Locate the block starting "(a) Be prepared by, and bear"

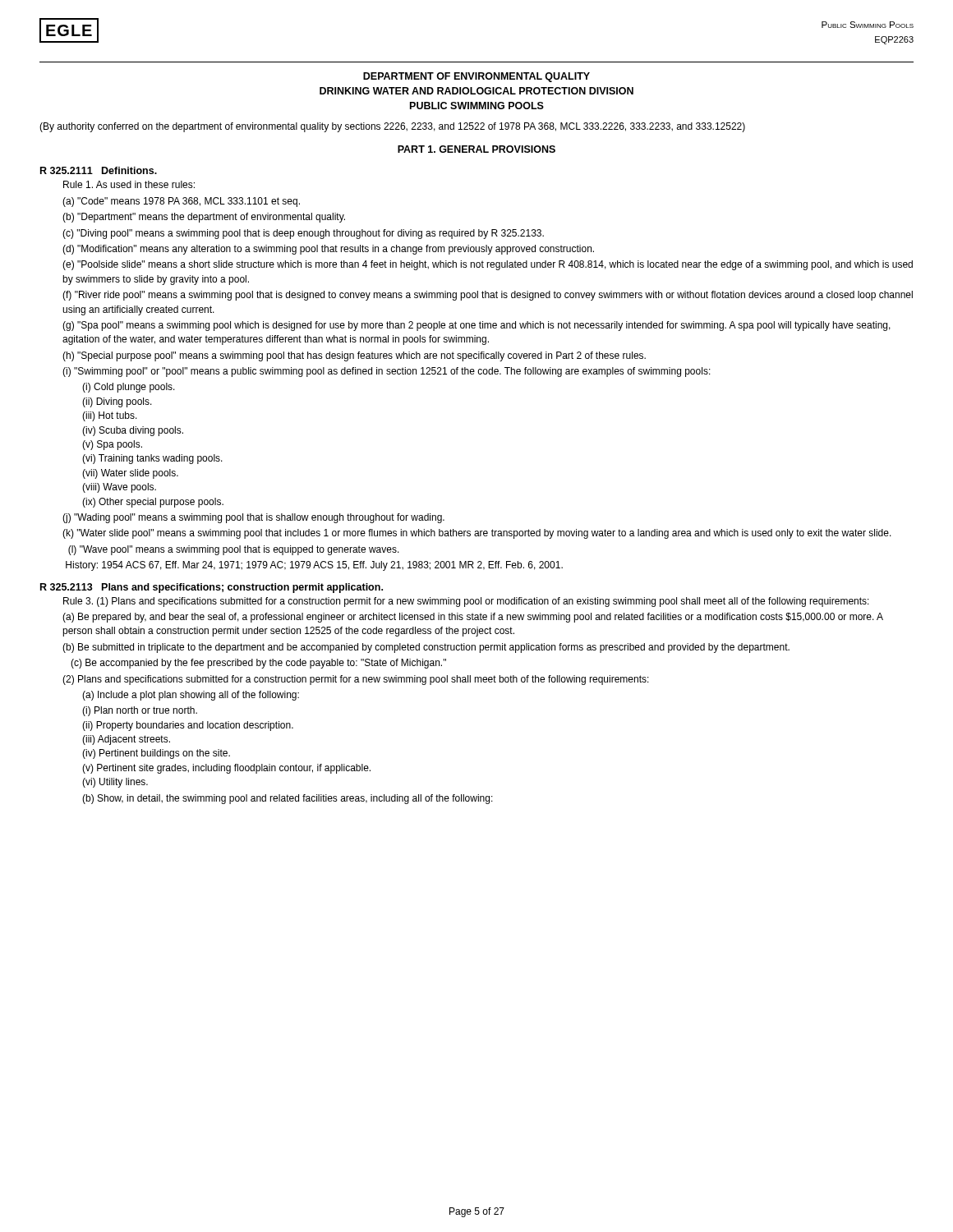tap(472, 624)
